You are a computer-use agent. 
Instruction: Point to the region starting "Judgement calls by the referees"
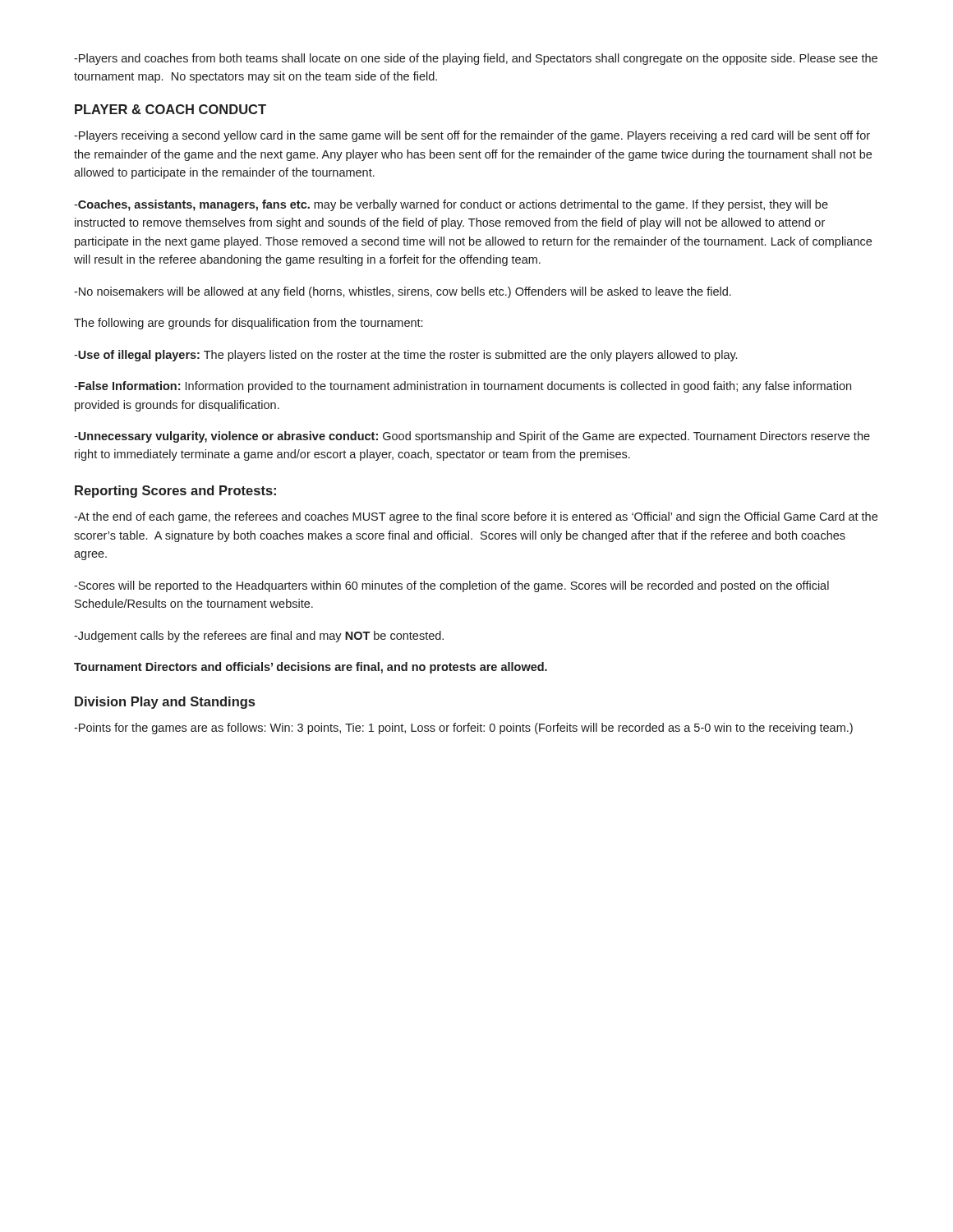tap(259, 635)
